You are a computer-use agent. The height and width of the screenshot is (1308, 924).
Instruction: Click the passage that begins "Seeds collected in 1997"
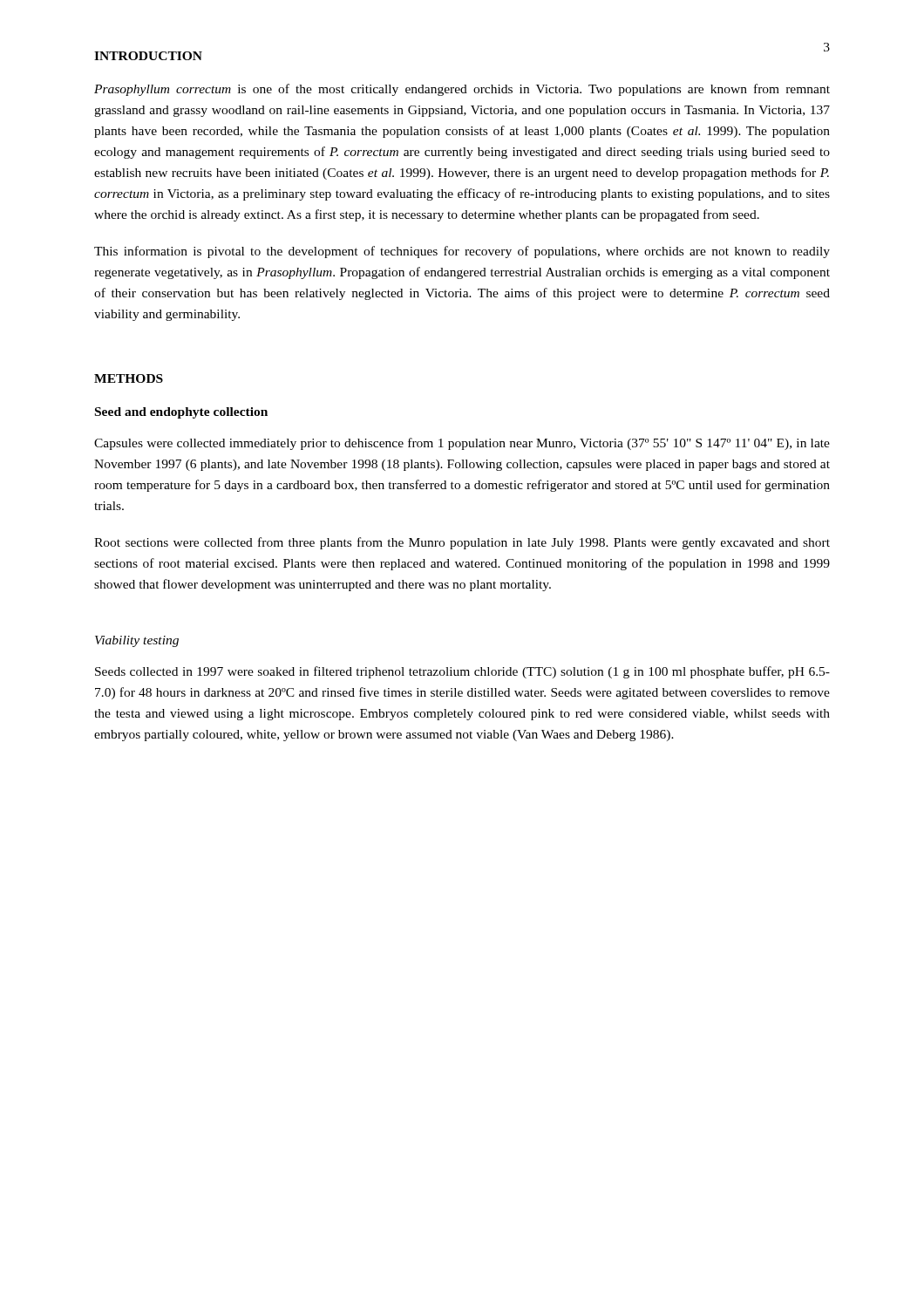tap(462, 703)
